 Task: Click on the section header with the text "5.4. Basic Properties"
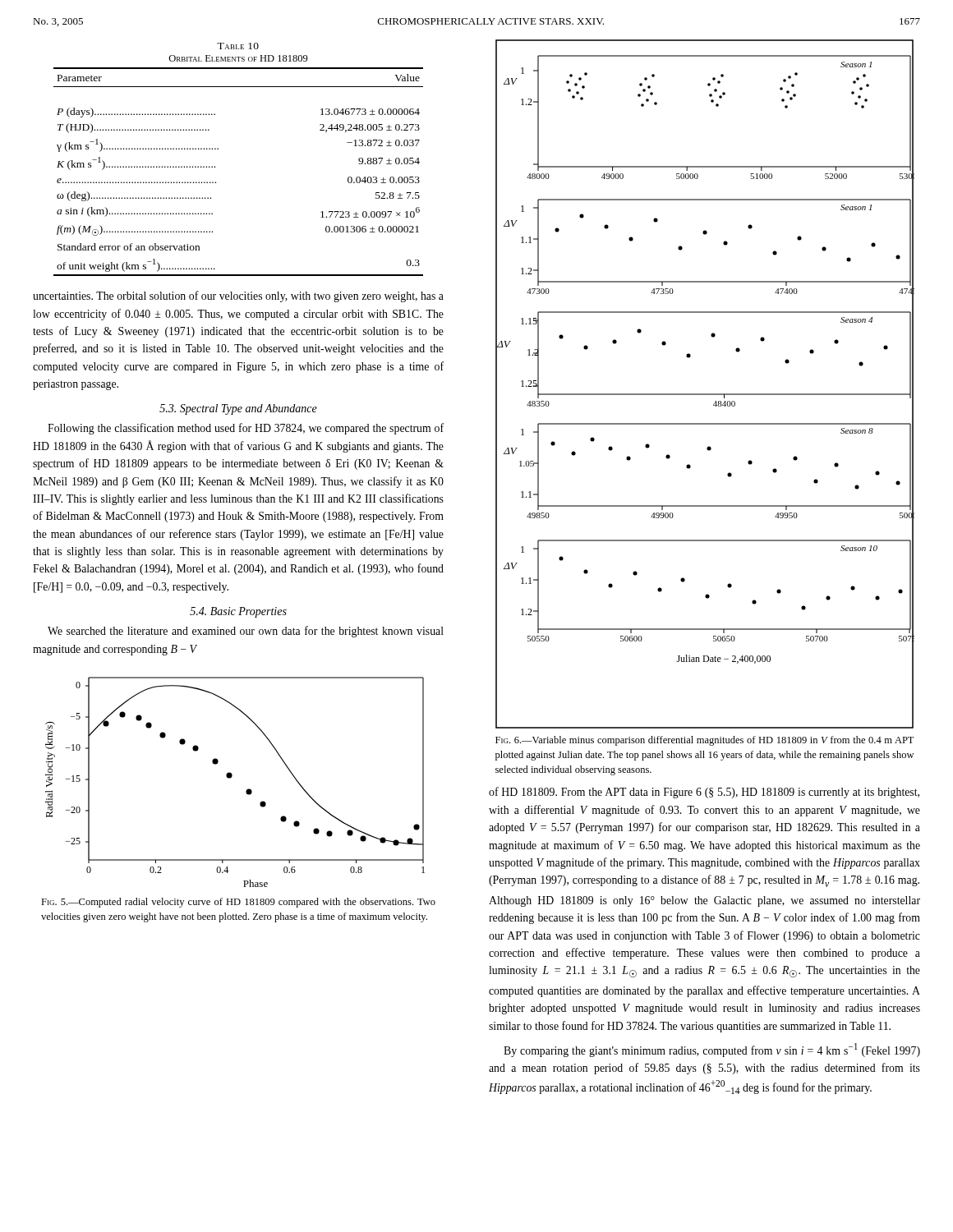coord(238,612)
